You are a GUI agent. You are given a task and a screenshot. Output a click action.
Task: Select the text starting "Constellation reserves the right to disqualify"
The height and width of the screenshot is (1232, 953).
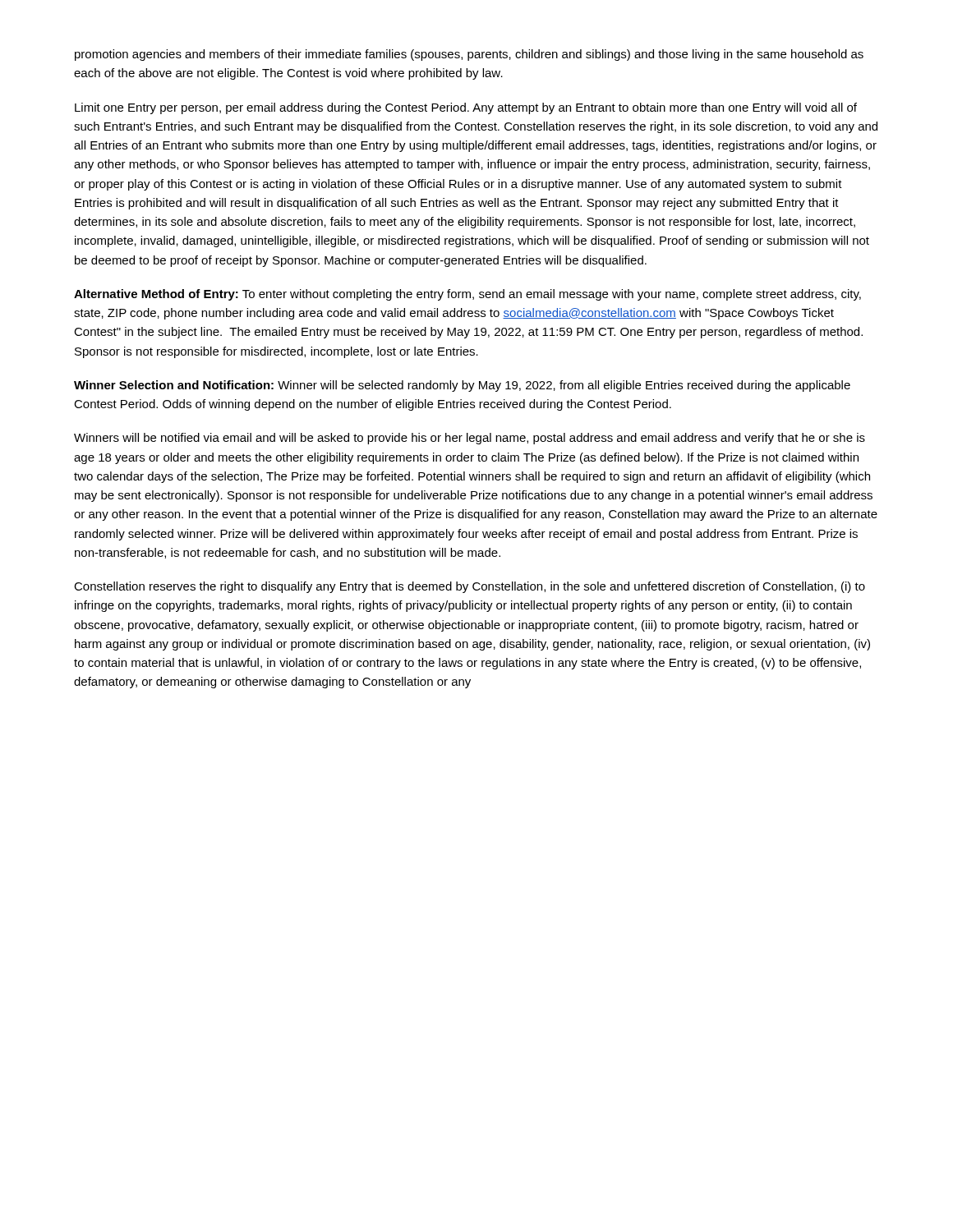[x=472, y=634]
